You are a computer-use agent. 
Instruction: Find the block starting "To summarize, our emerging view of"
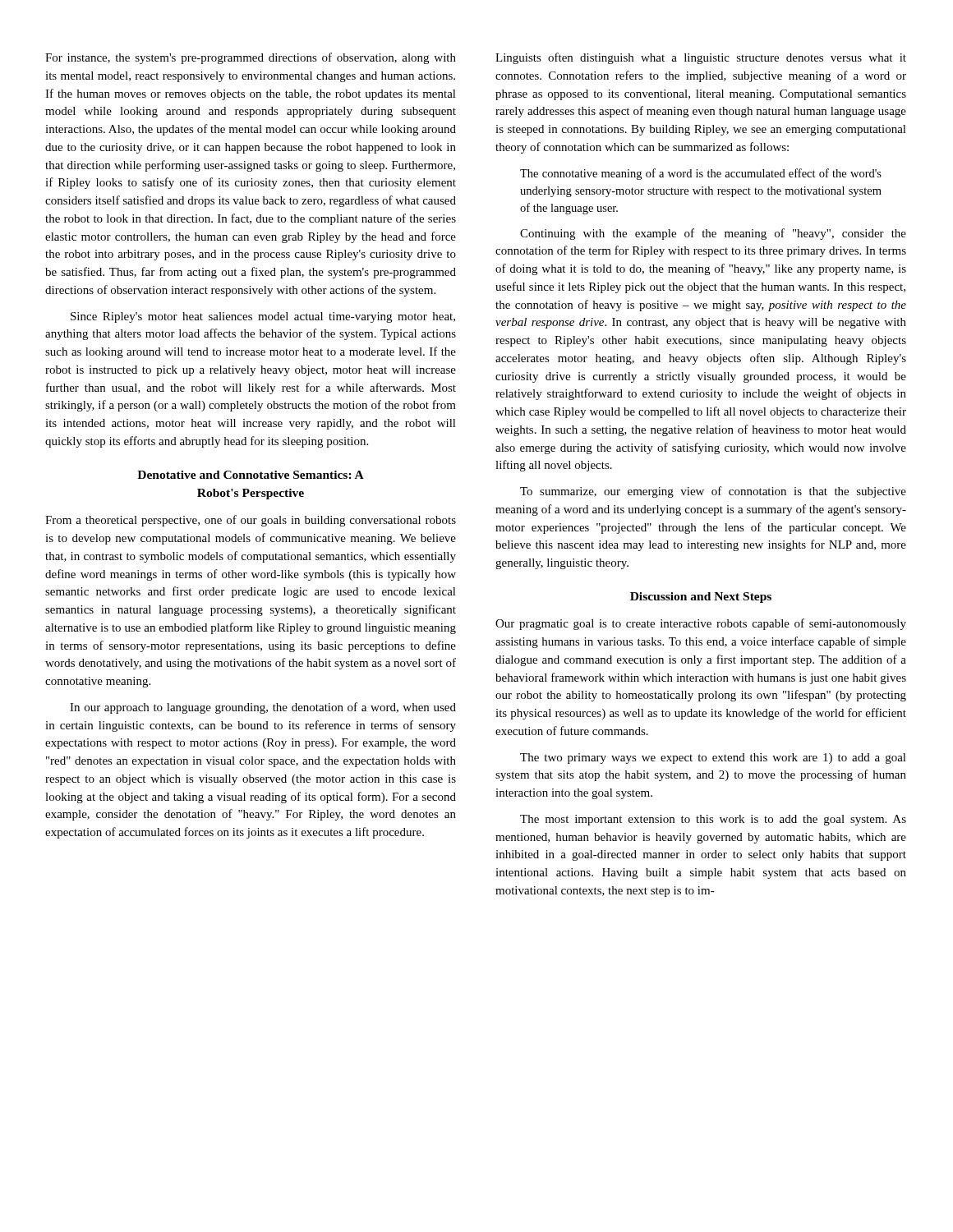[701, 528]
